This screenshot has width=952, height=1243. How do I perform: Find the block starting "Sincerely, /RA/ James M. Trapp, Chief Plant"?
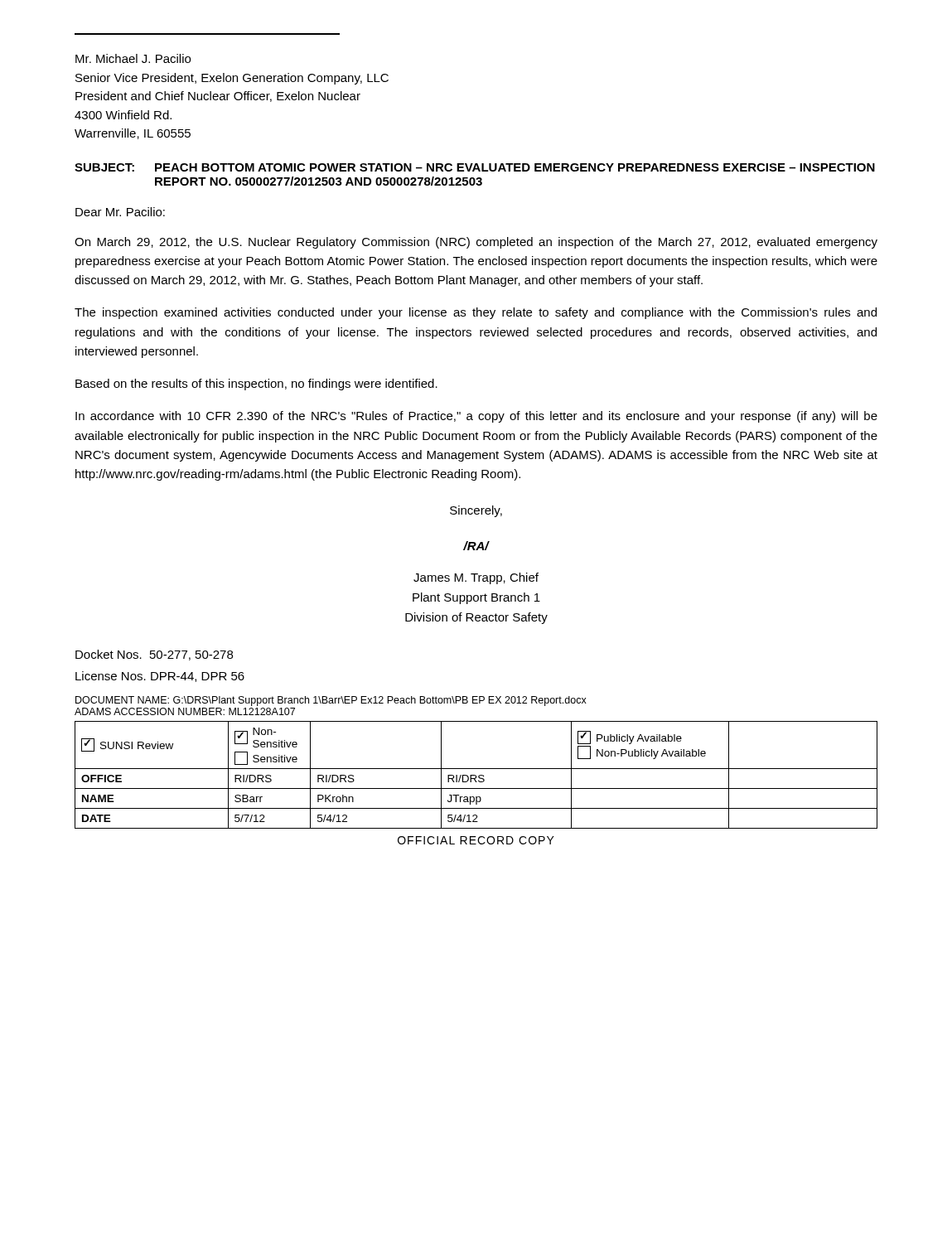(476, 562)
